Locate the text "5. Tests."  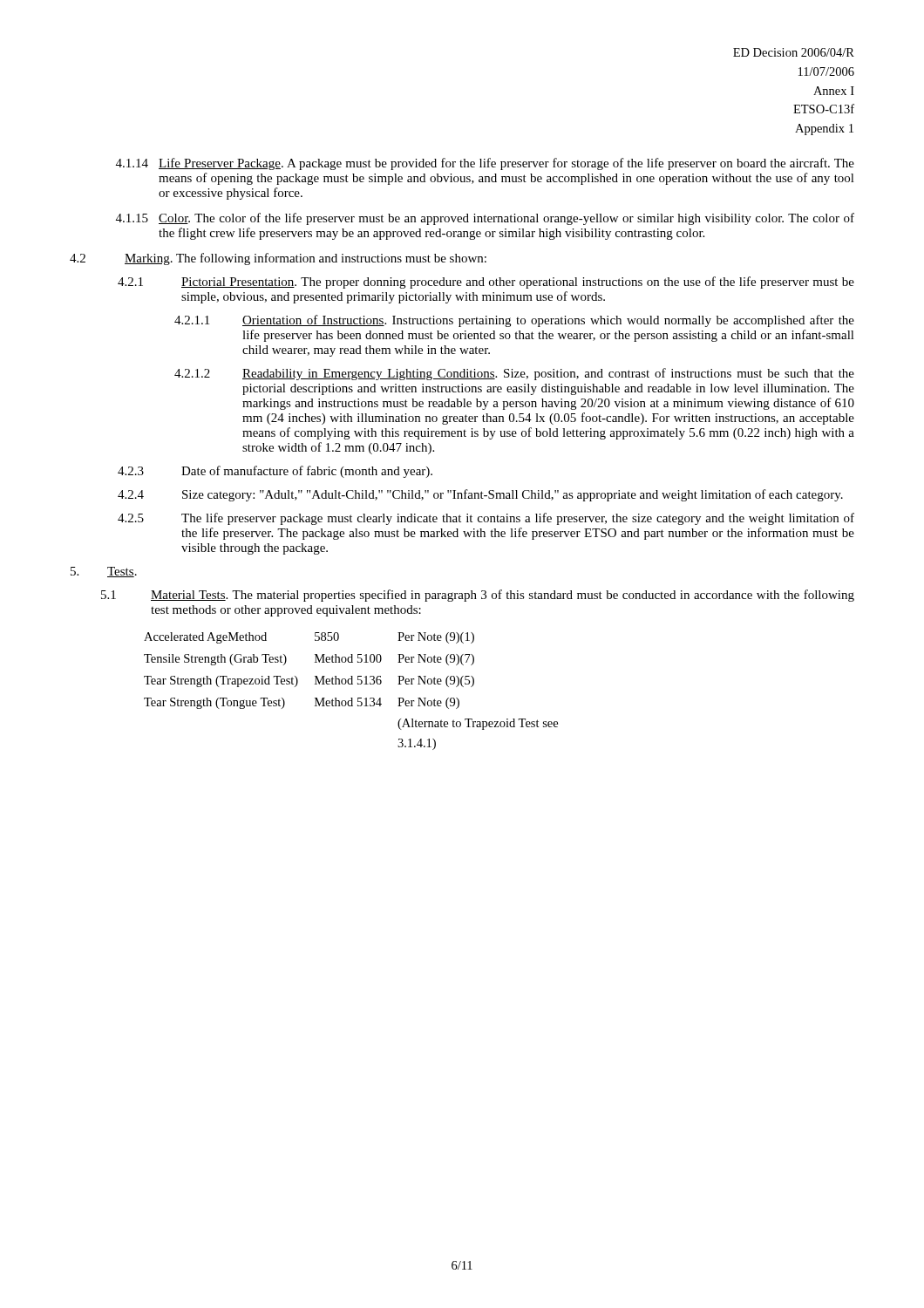coord(121,572)
